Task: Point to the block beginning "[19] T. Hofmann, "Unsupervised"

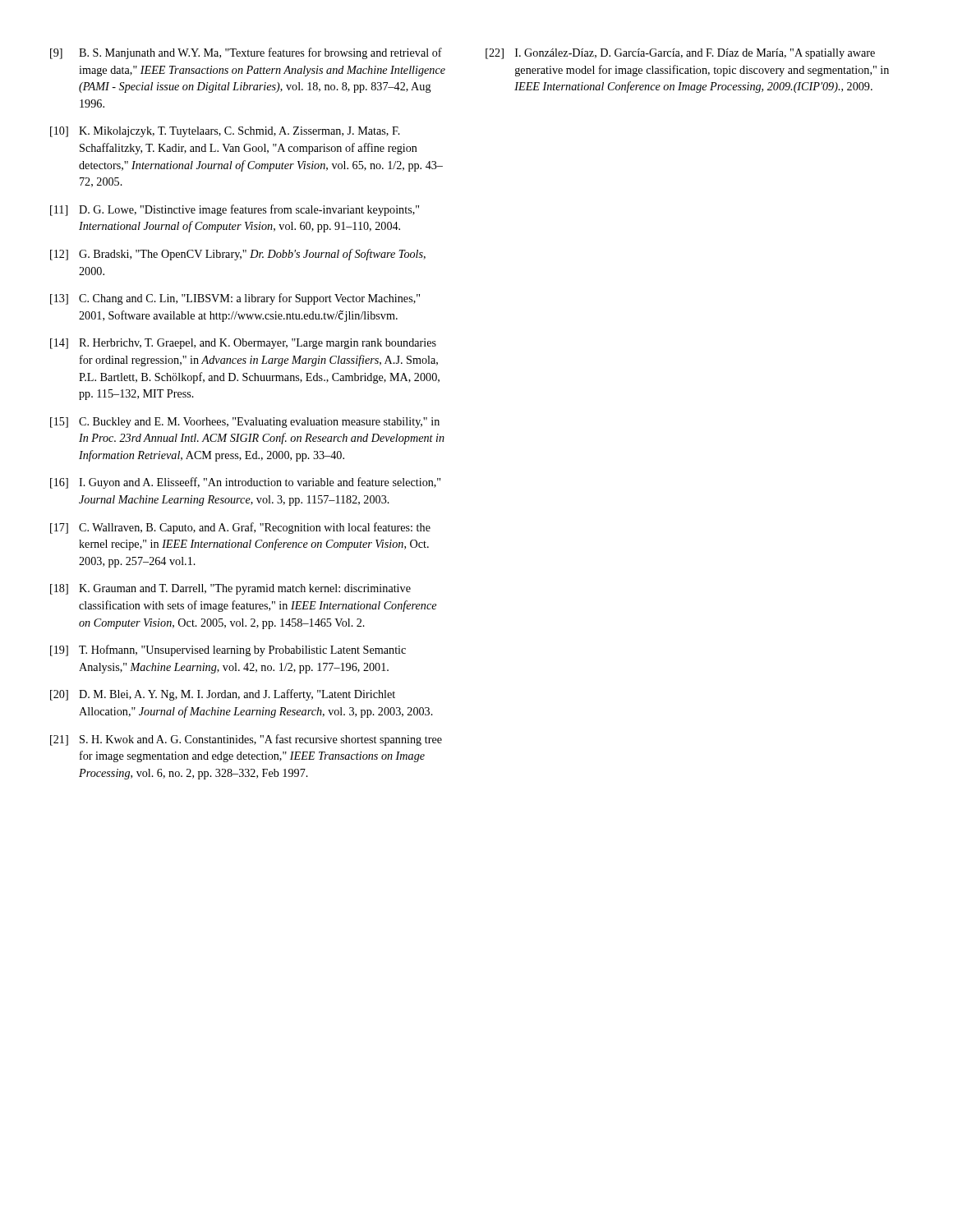Action: [x=248, y=659]
